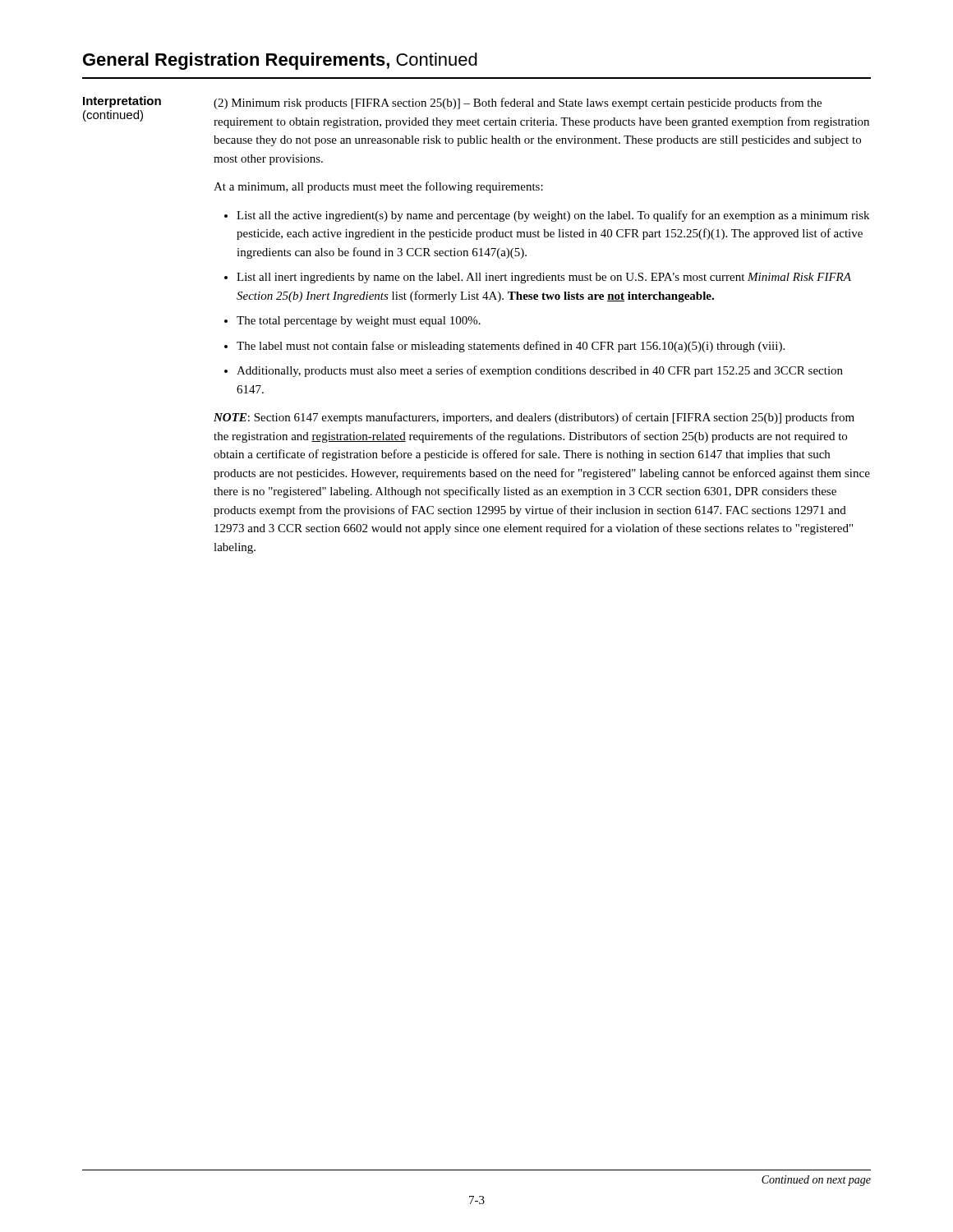Where is the passage that starts "List all the"?

click(x=553, y=233)
